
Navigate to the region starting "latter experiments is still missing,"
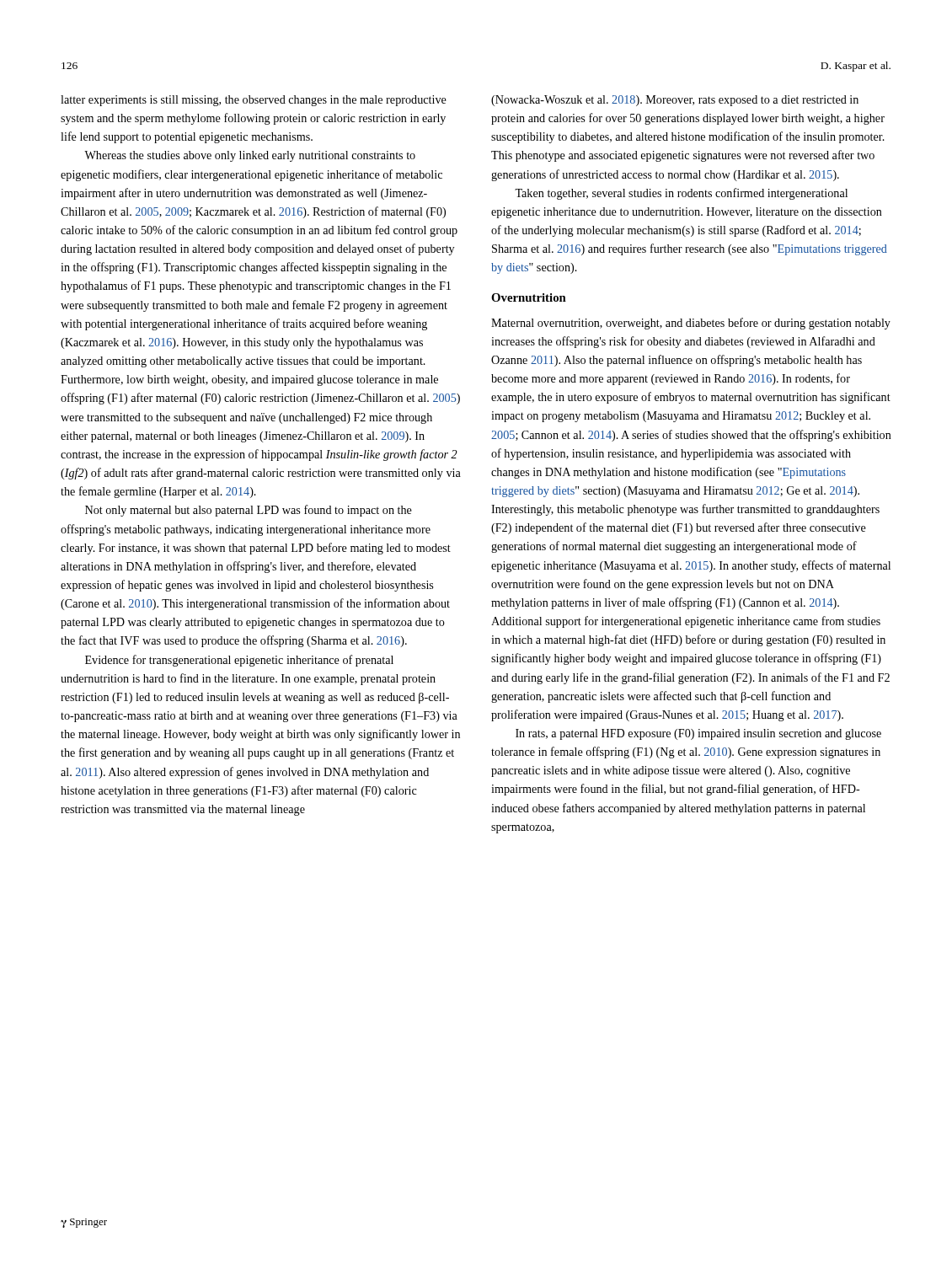point(261,454)
